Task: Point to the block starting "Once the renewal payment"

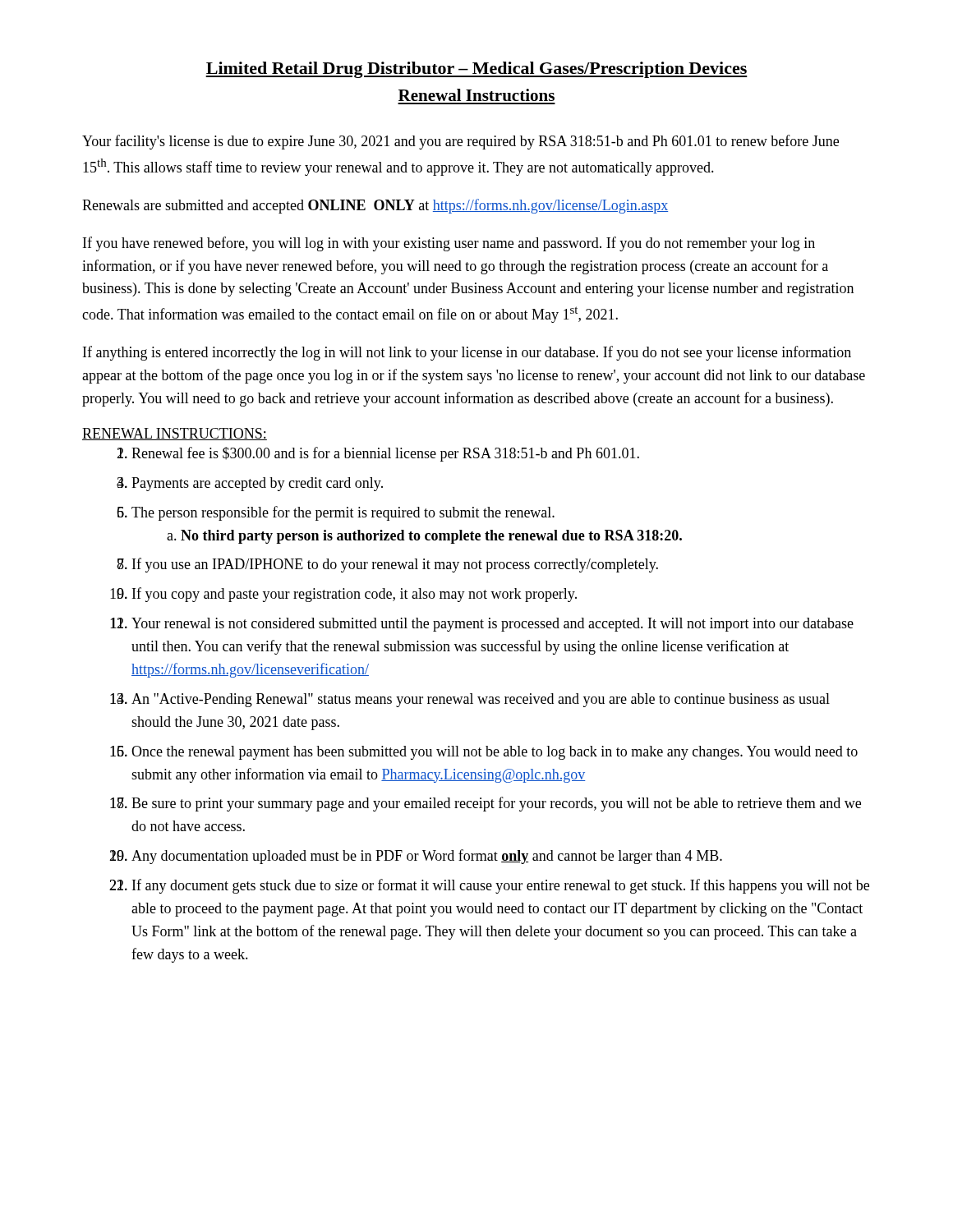Action: pos(501,763)
